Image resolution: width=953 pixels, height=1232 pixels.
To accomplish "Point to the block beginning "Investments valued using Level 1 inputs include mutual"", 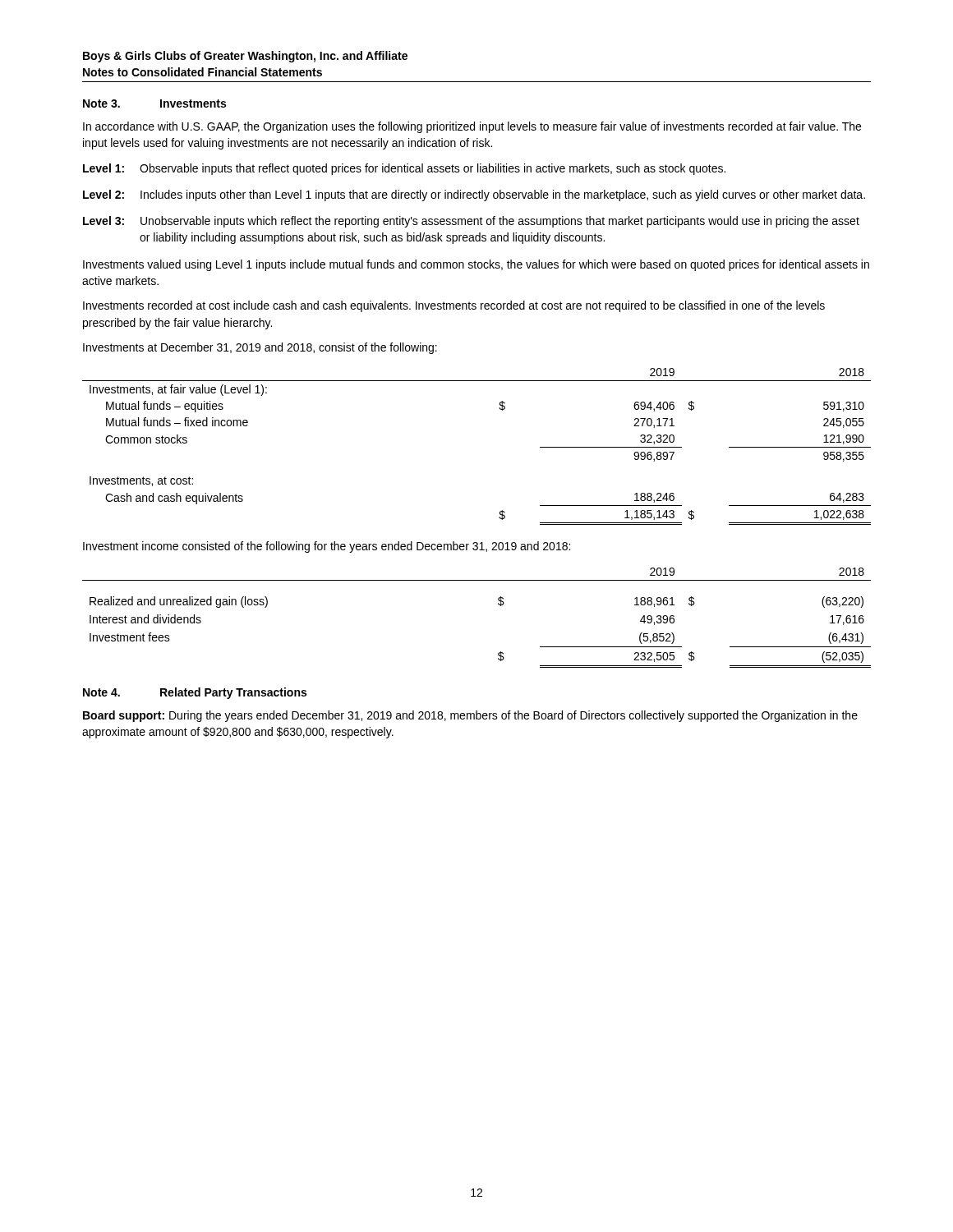I will pos(476,273).
